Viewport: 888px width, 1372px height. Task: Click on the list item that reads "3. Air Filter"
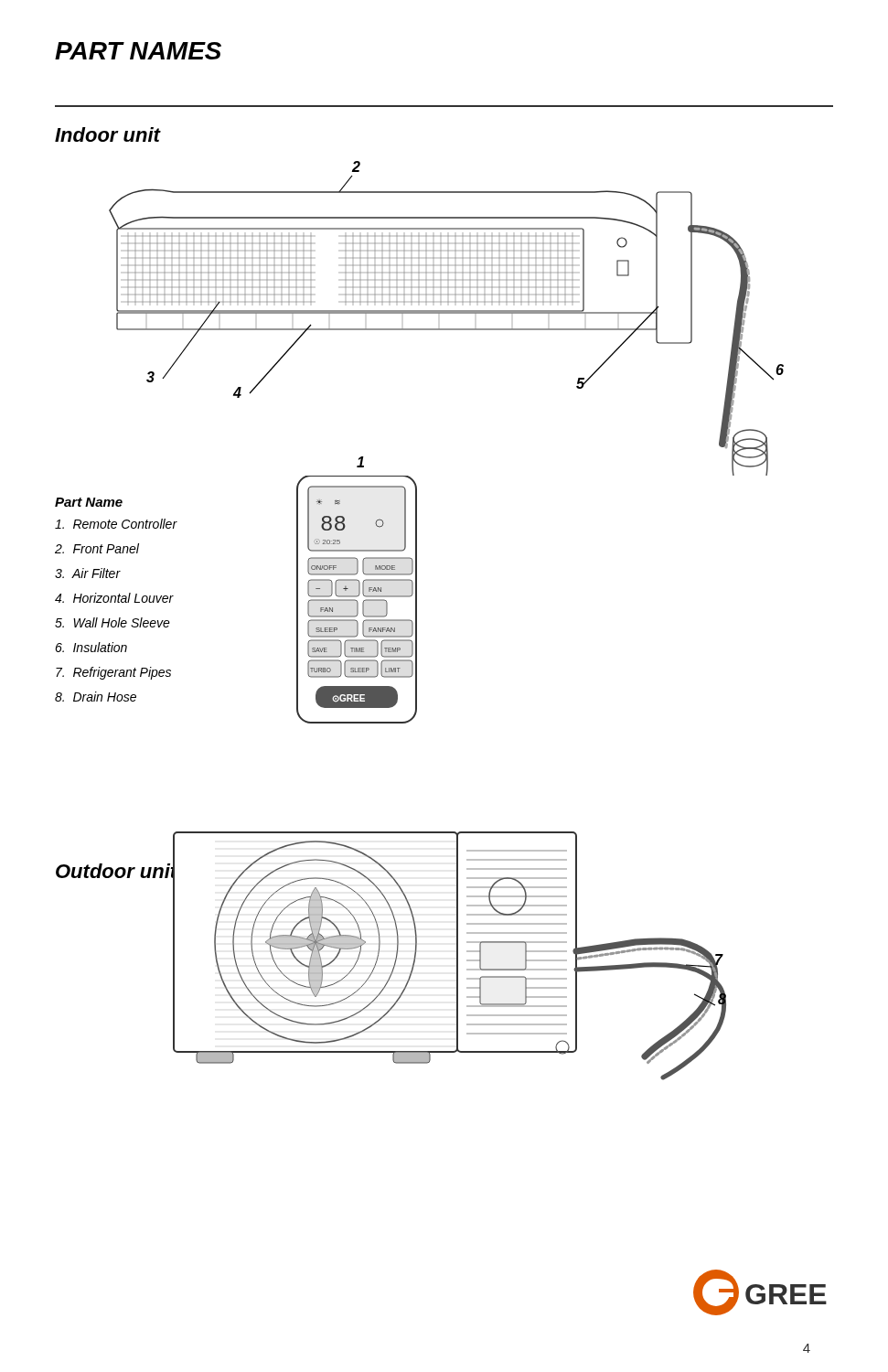click(x=87, y=573)
